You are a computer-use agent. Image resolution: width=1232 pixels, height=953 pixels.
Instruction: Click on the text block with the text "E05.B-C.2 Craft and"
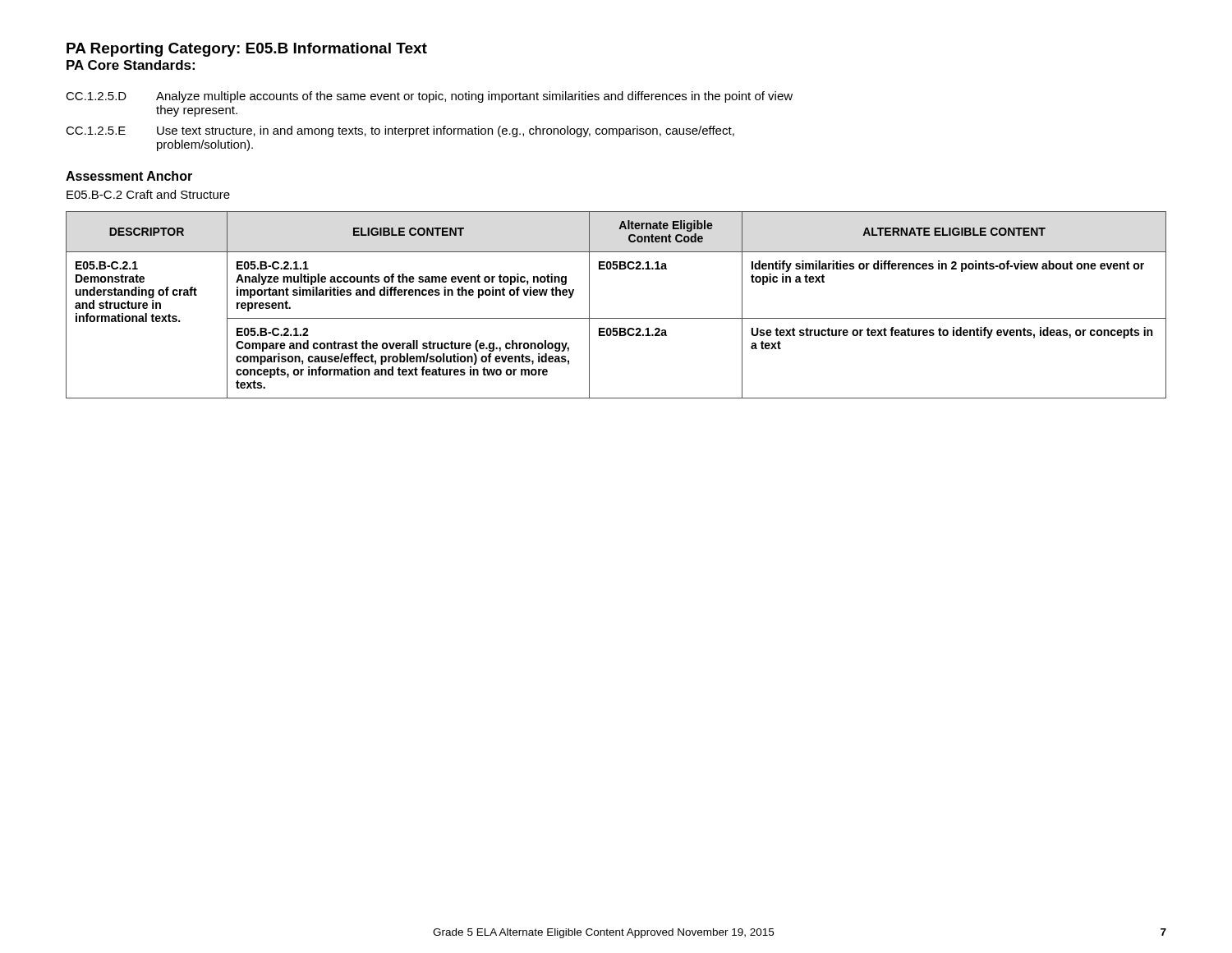pos(148,194)
